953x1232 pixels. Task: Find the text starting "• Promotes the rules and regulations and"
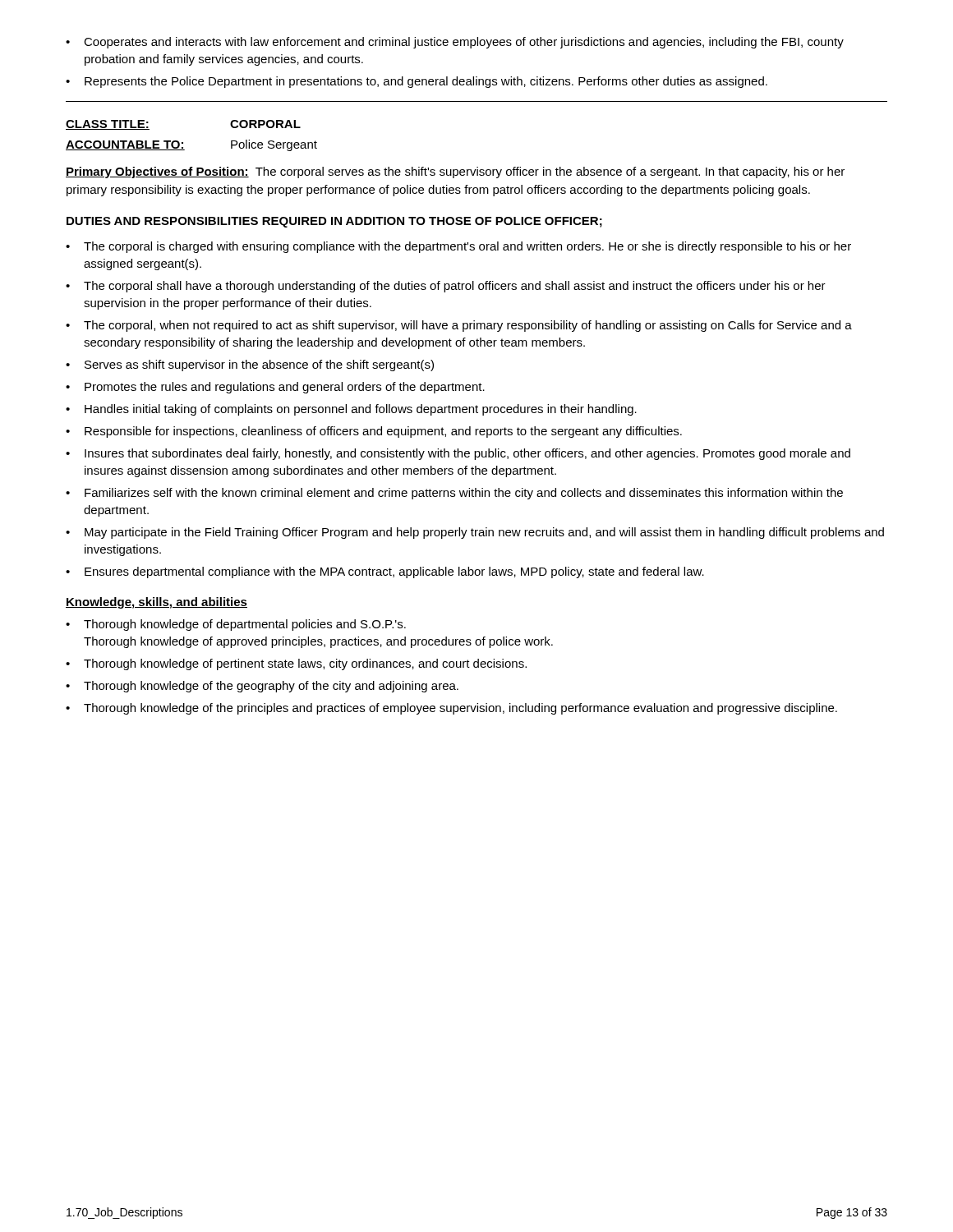click(476, 386)
